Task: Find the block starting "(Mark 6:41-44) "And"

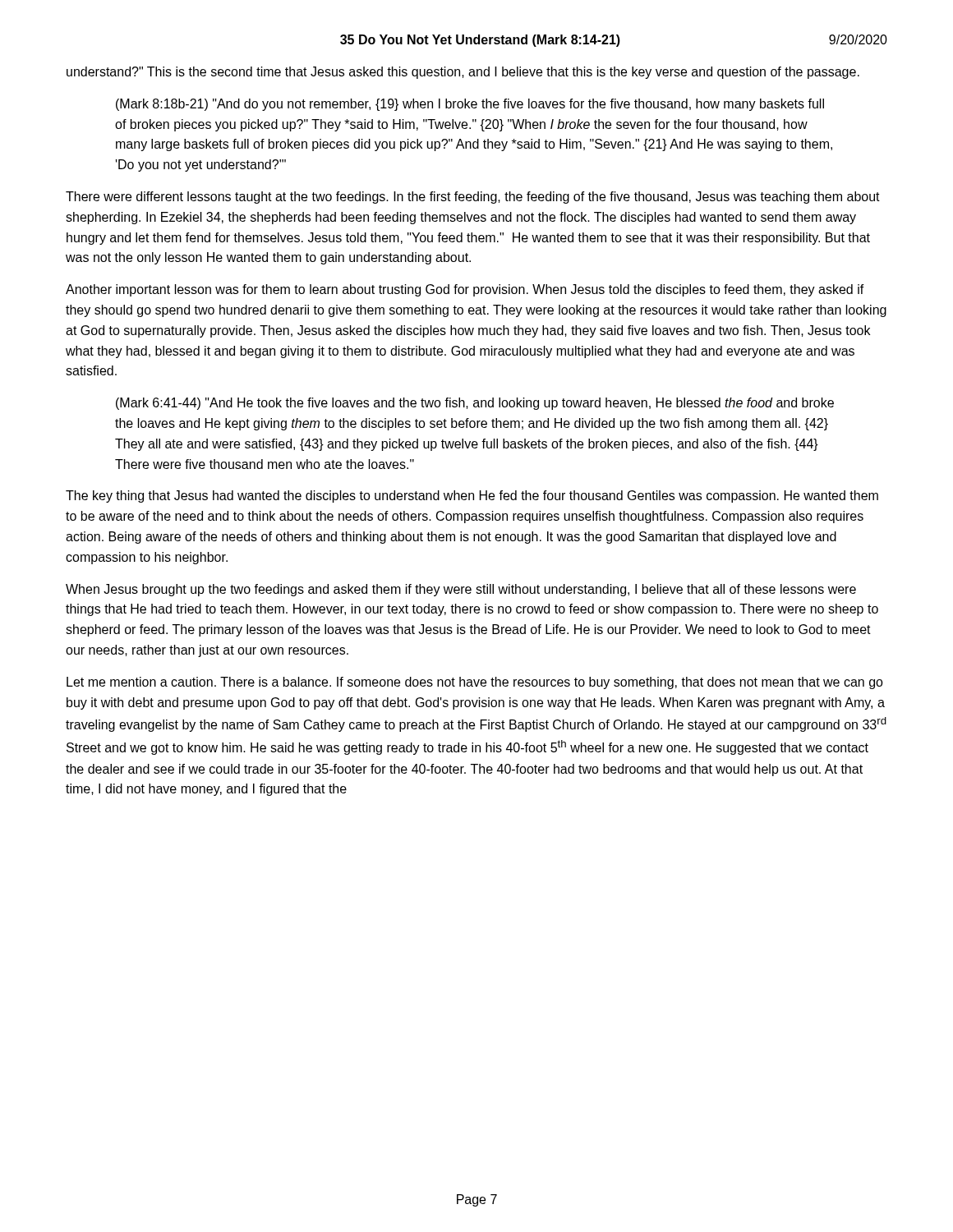Action: (475, 434)
